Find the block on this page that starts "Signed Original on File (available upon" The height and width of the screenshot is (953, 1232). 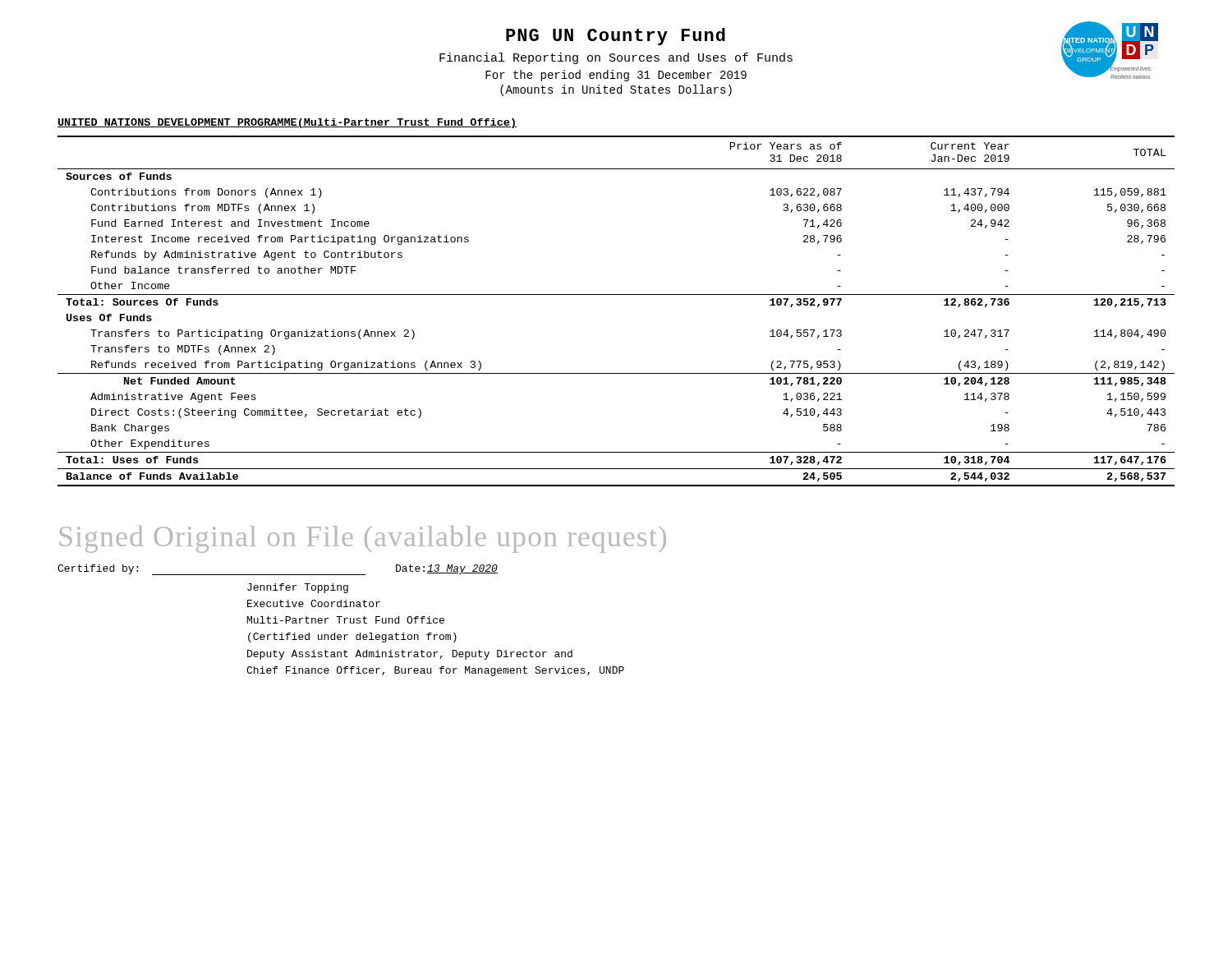pos(363,536)
